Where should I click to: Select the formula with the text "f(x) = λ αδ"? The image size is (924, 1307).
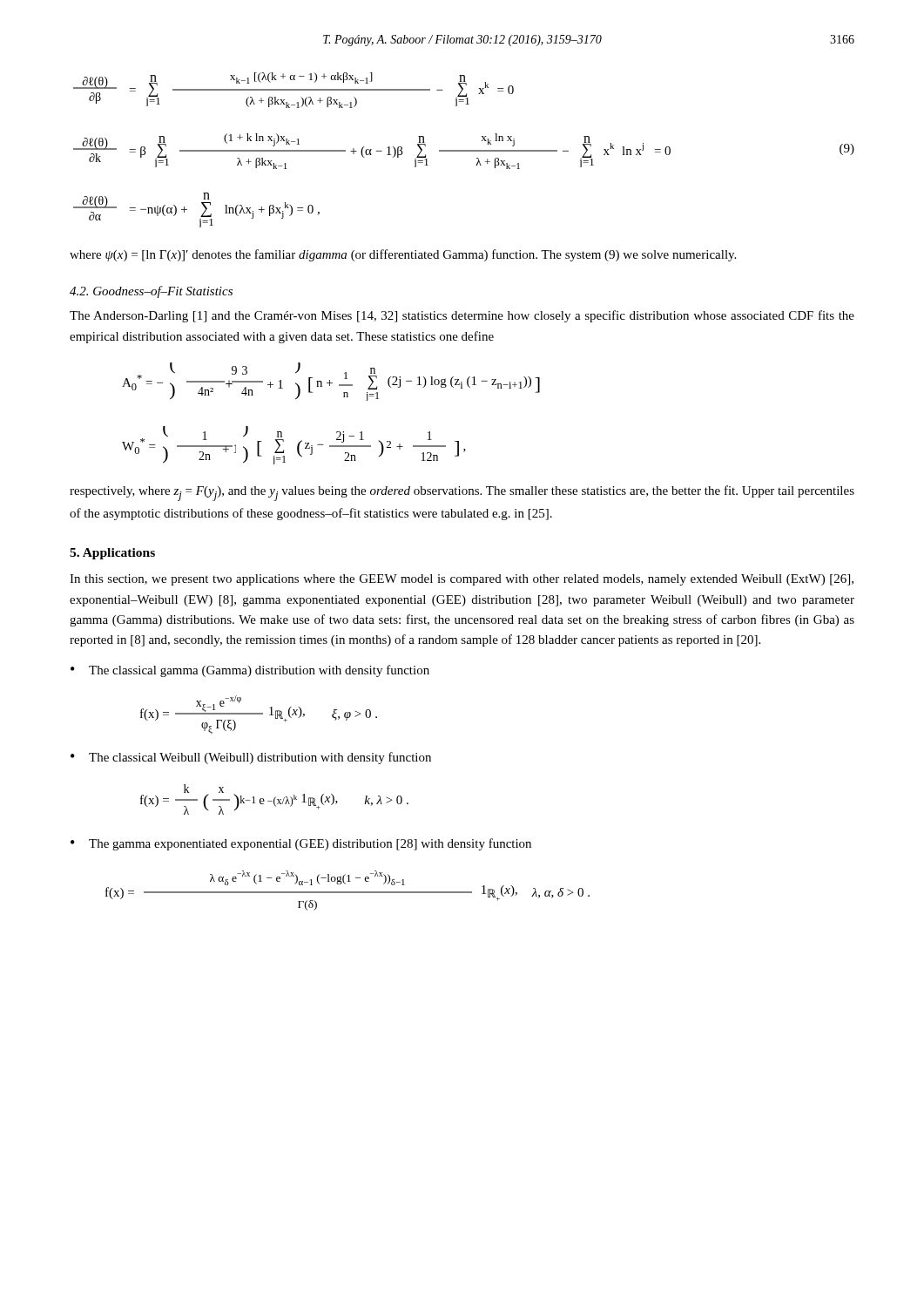(347, 892)
